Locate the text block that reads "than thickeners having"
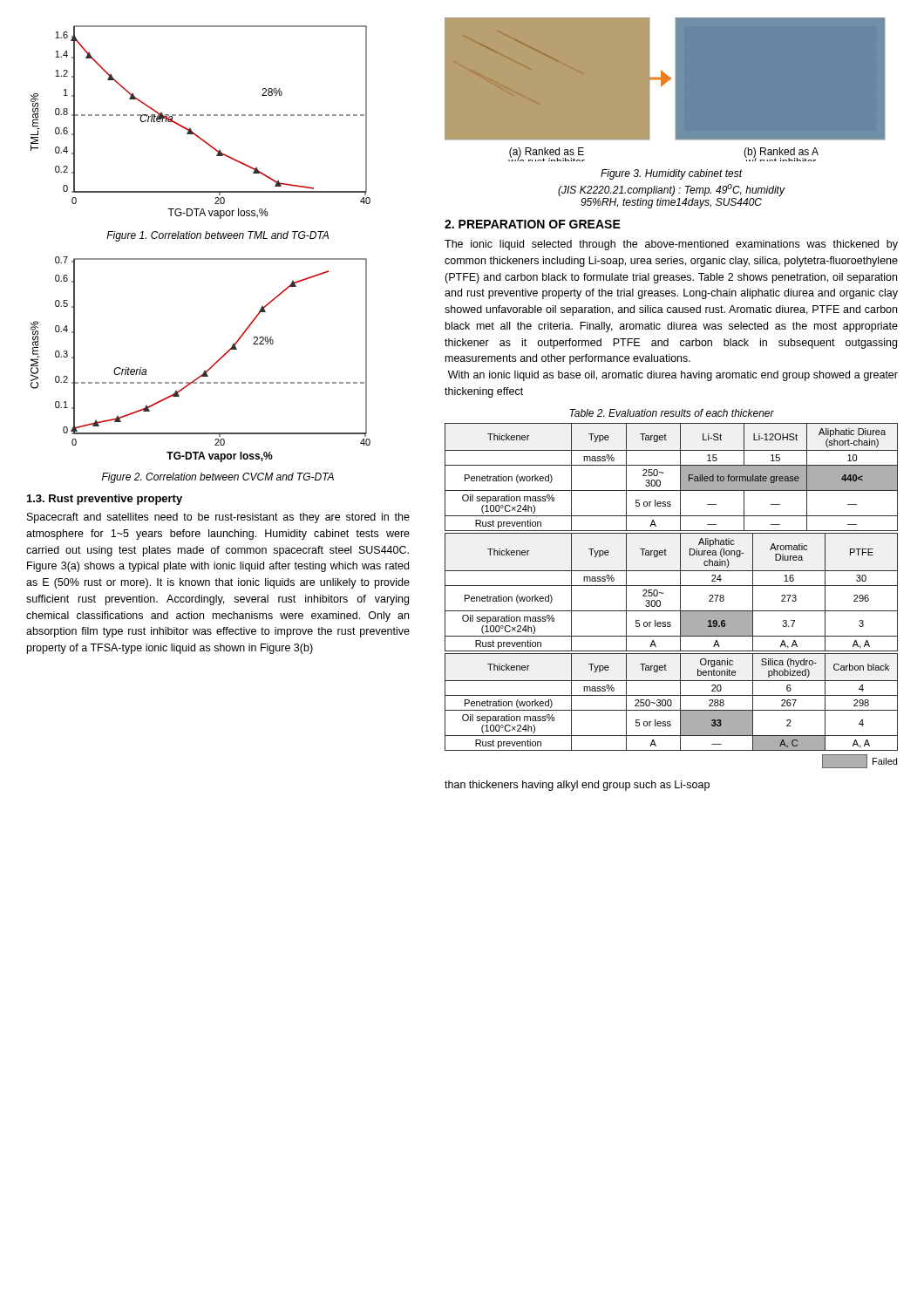Viewport: 924px width, 1308px height. point(577,784)
